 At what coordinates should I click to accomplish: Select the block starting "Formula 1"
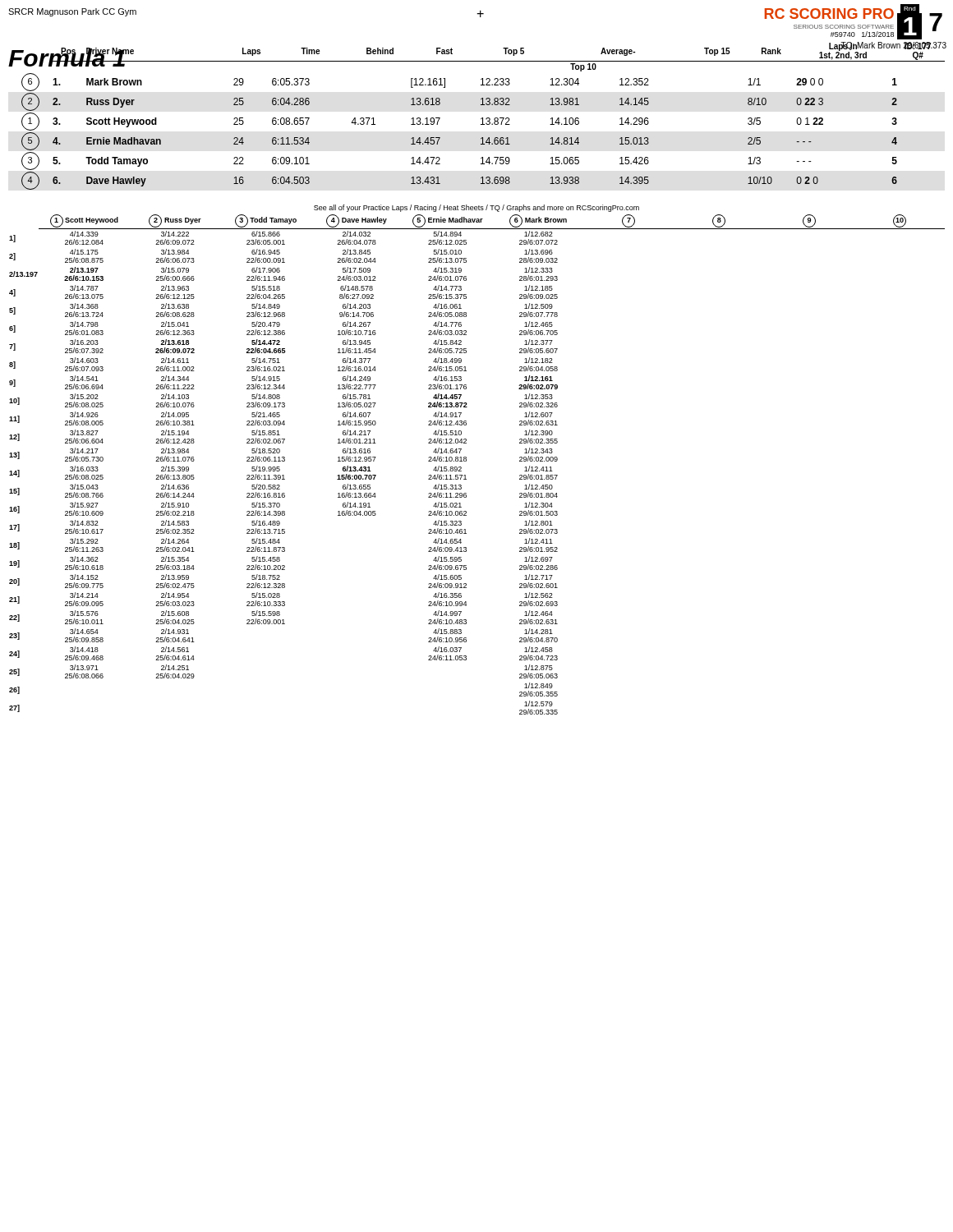click(x=67, y=58)
